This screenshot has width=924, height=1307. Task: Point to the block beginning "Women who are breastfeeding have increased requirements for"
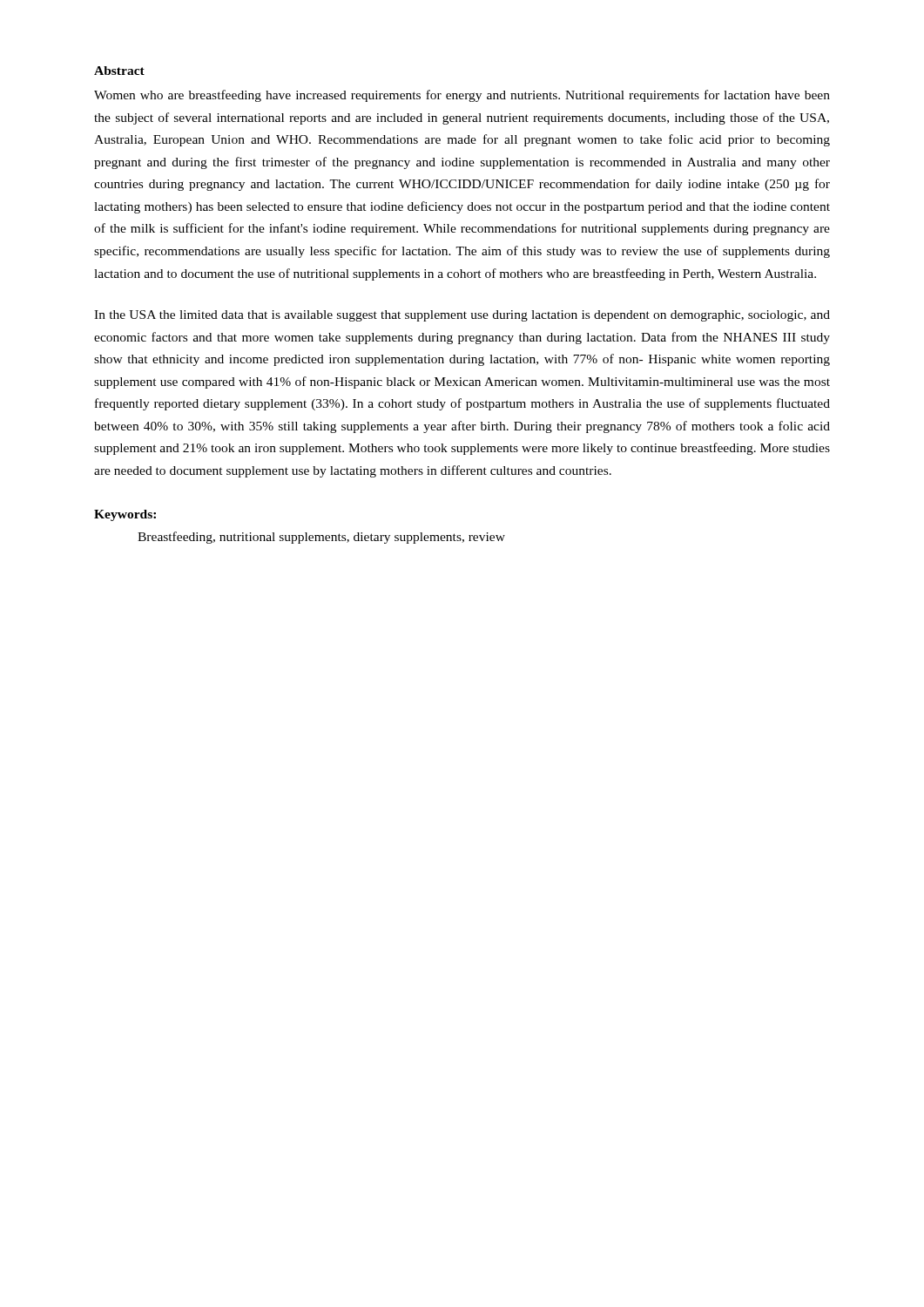click(x=462, y=184)
